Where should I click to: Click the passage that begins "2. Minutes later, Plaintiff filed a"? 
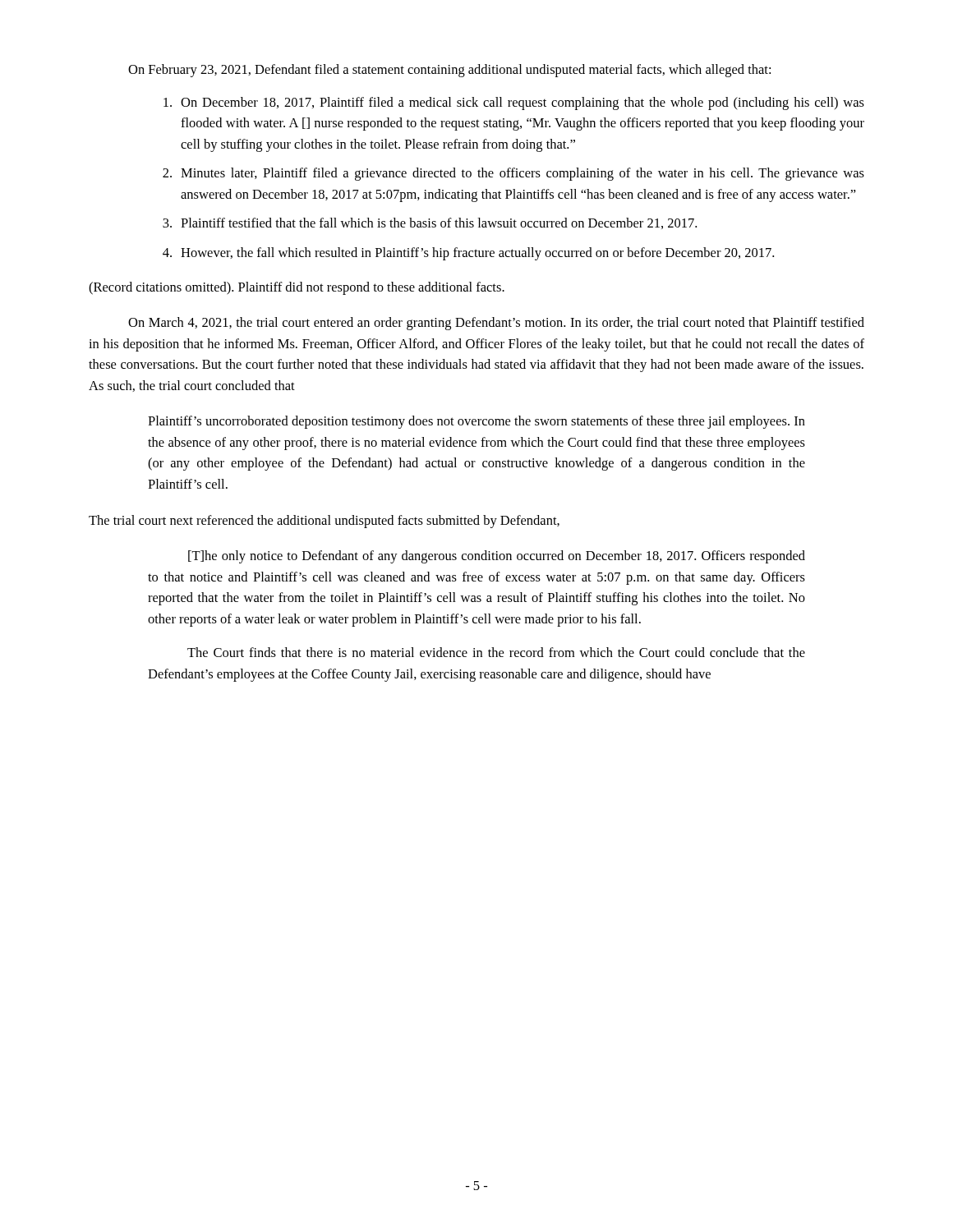pos(506,184)
